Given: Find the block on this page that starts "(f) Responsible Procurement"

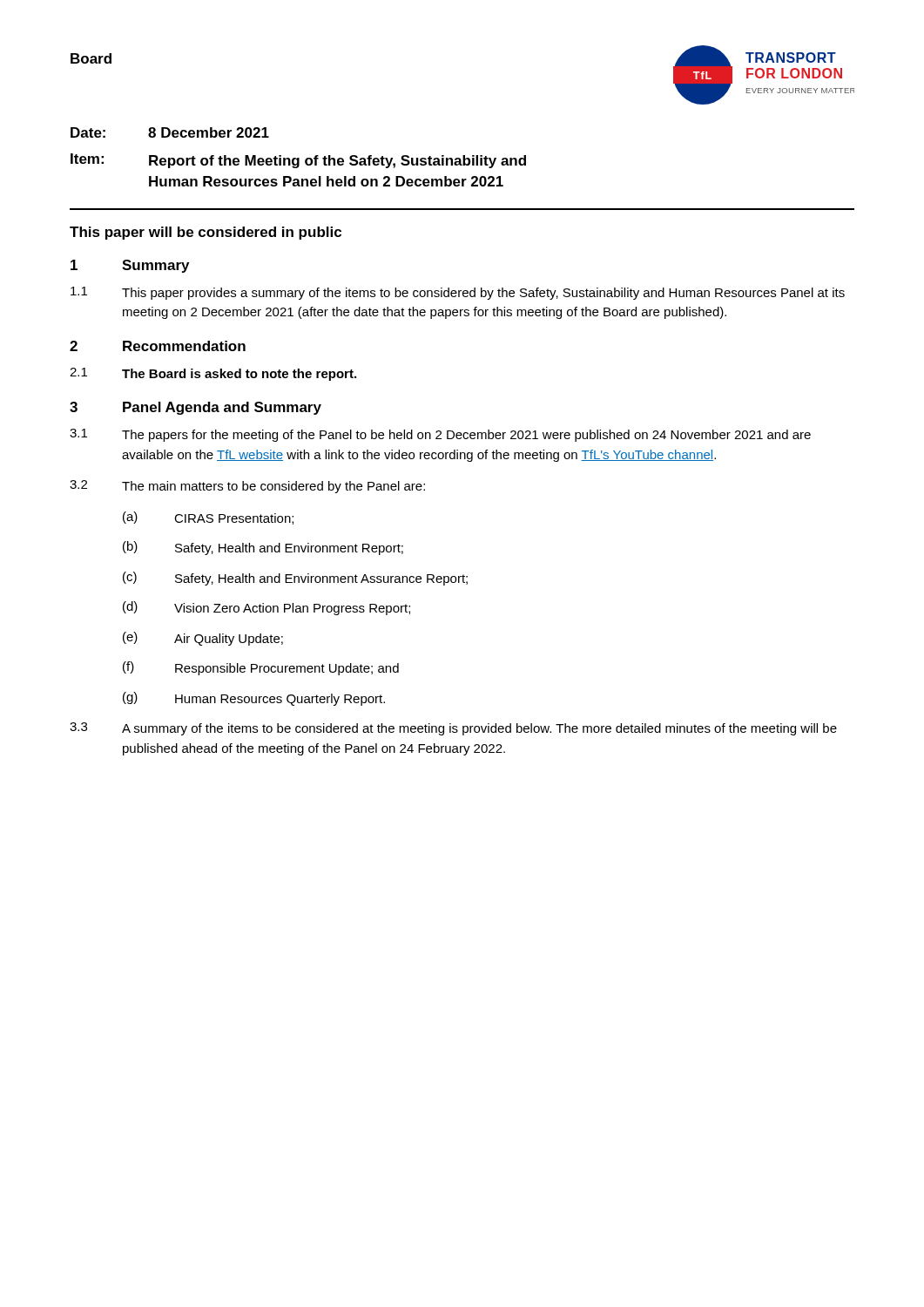Looking at the screenshot, I should 261,669.
